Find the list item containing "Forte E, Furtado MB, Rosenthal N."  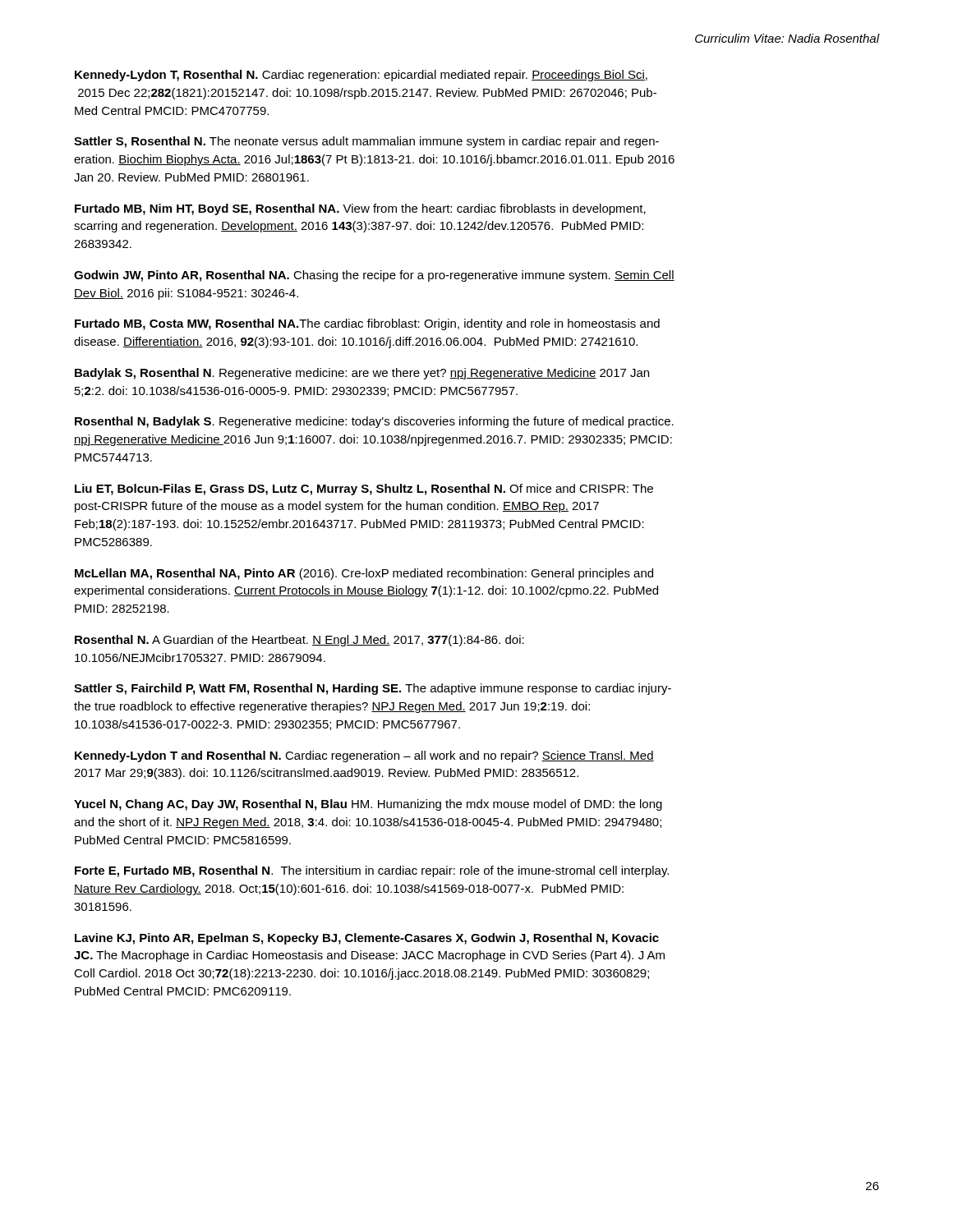coord(372,888)
